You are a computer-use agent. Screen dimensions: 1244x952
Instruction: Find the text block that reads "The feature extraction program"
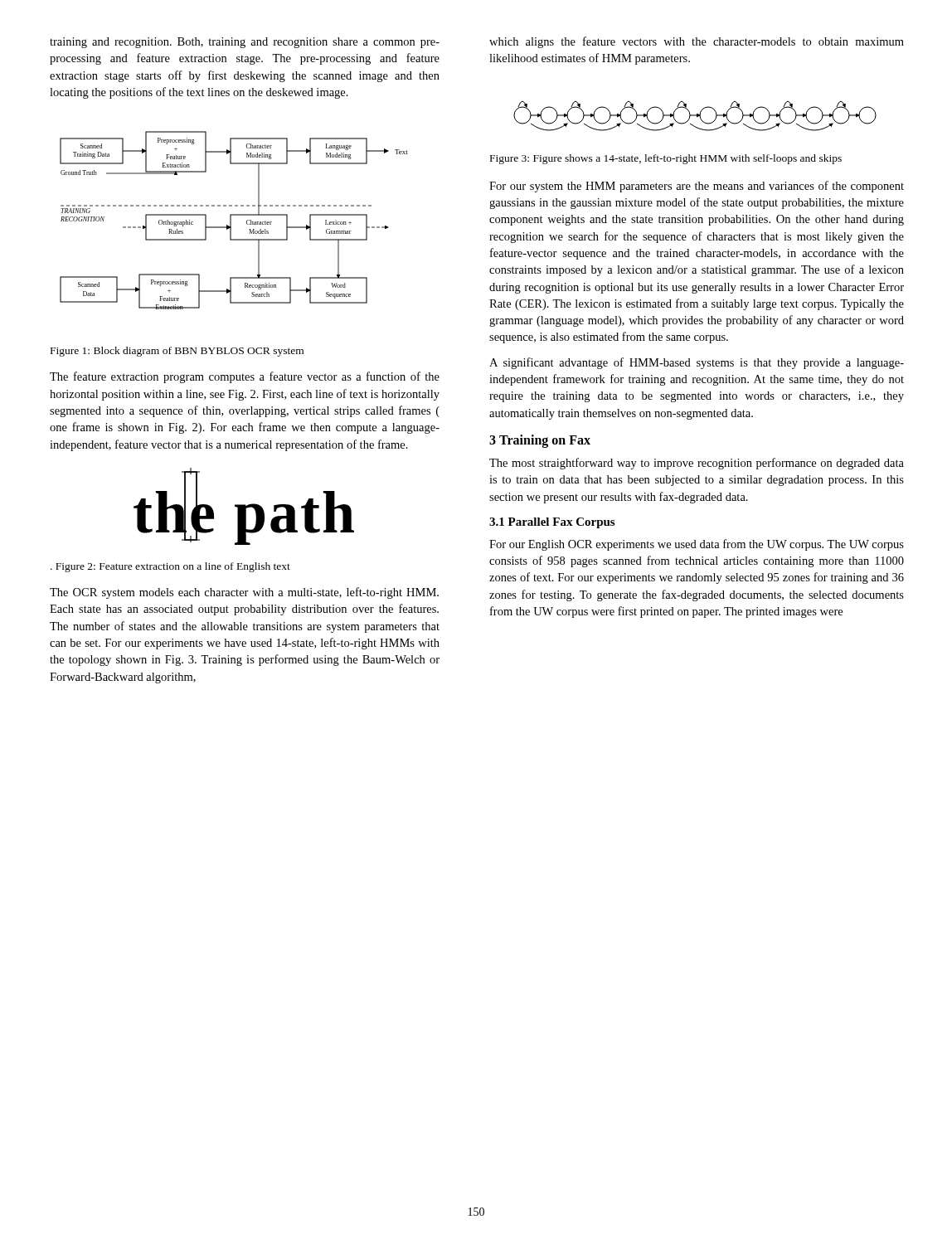tap(245, 411)
